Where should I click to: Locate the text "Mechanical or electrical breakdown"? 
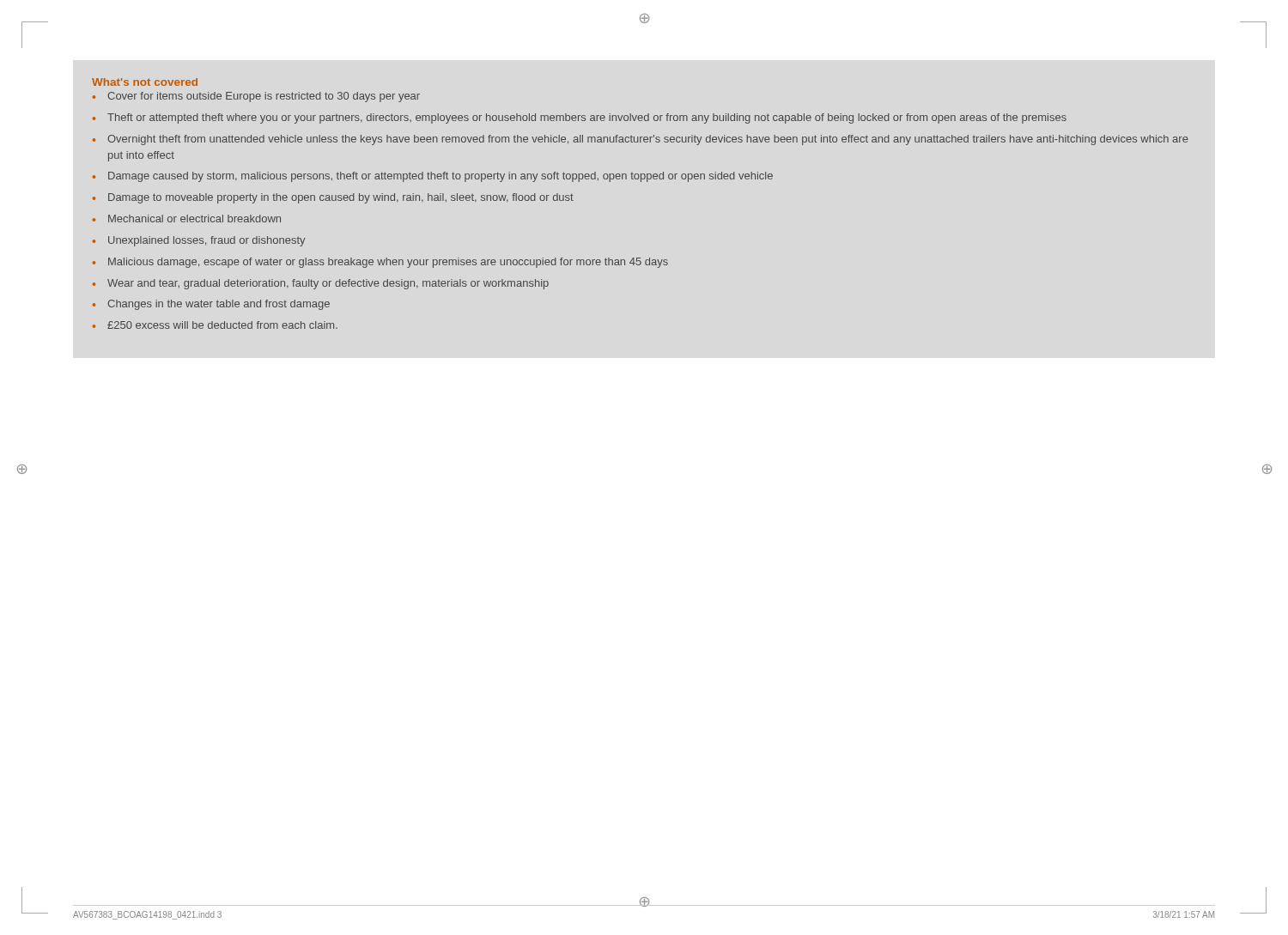[x=194, y=219]
